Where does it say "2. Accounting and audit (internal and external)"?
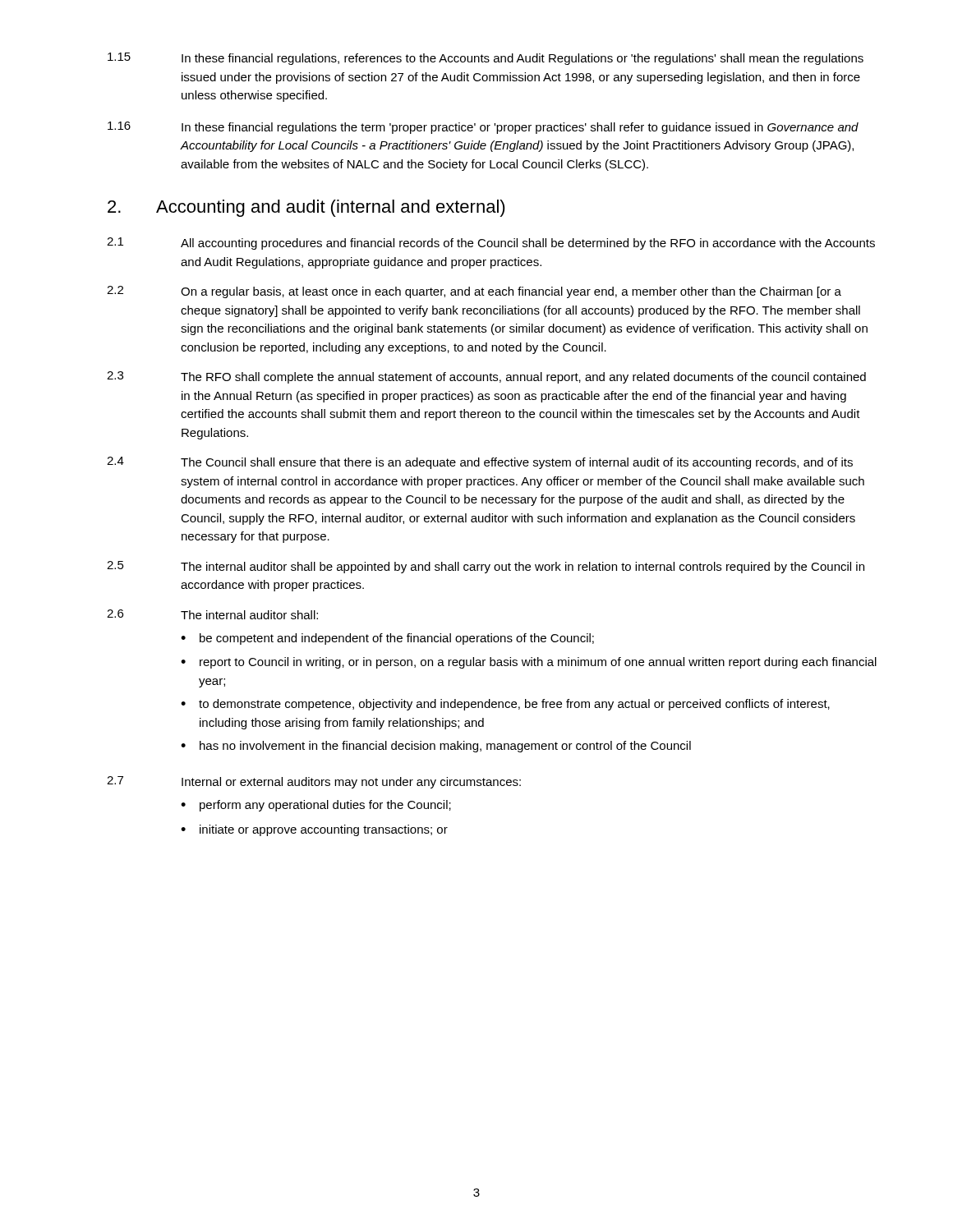Viewport: 953px width, 1232px height. [x=306, y=207]
